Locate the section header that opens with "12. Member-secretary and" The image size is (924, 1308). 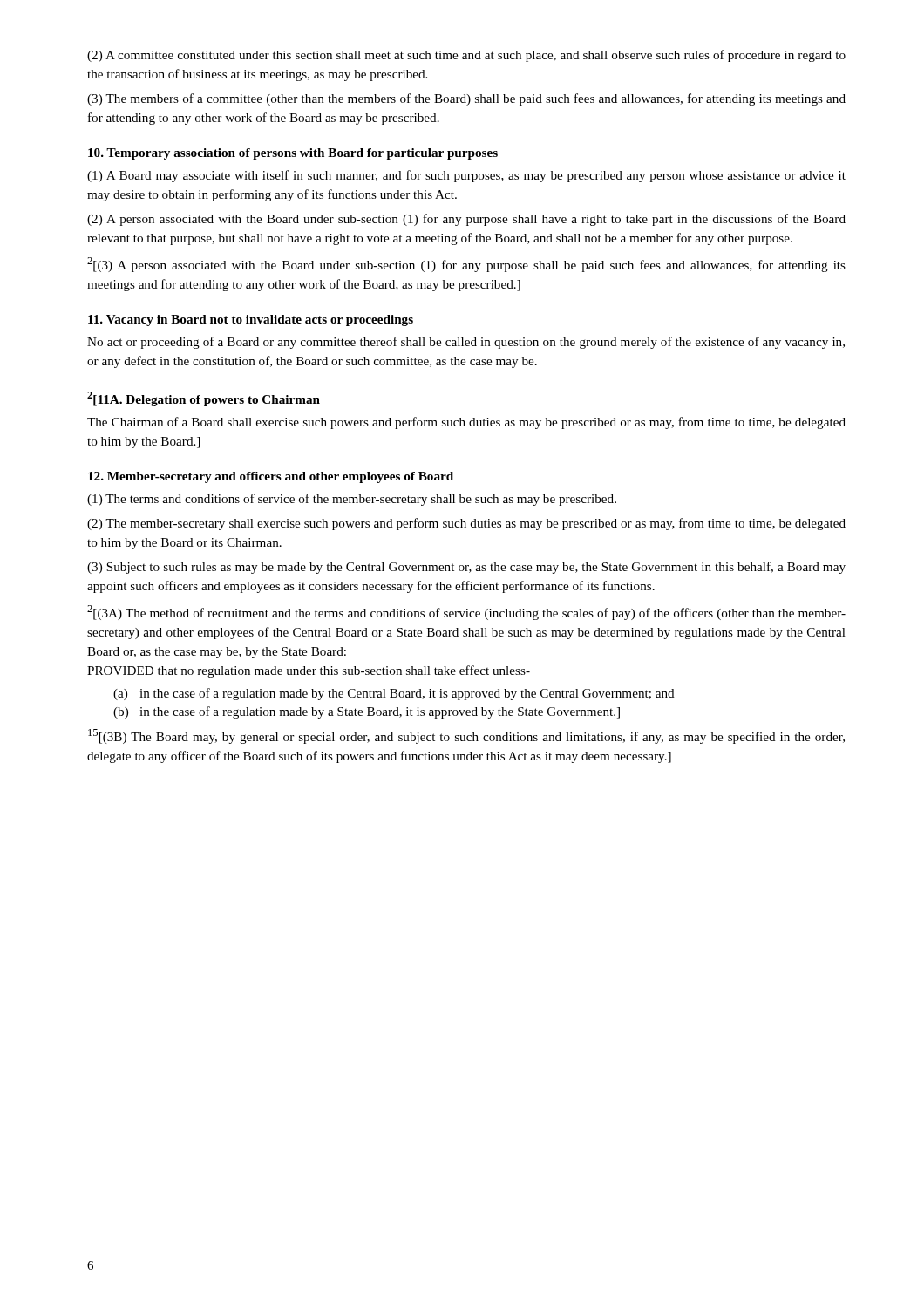click(x=271, y=477)
